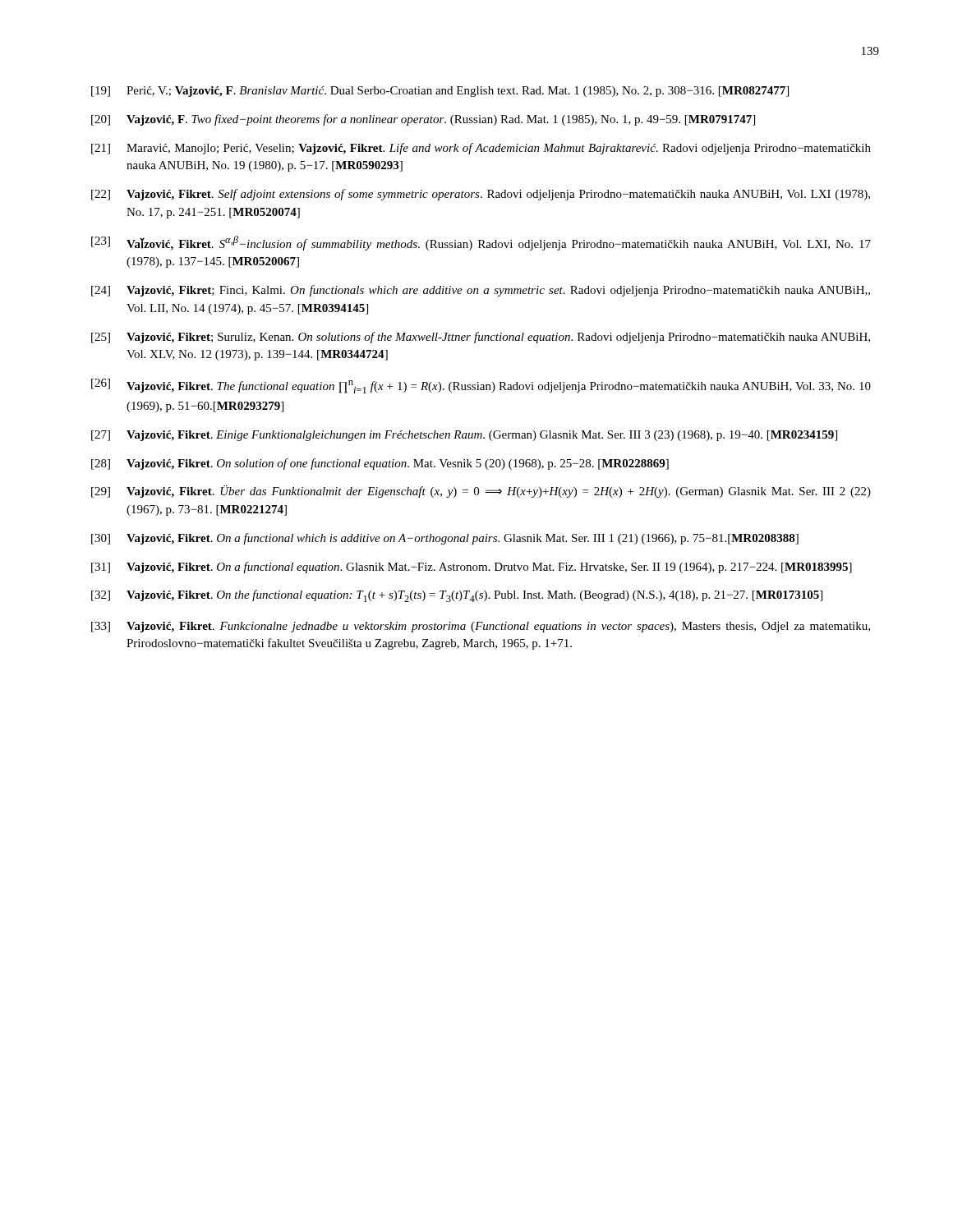953x1232 pixels.
Task: Locate the text block starting "[20] Vajzović, F. Two fixed−point theorems for a"
Action: pyautogui.click(x=481, y=120)
